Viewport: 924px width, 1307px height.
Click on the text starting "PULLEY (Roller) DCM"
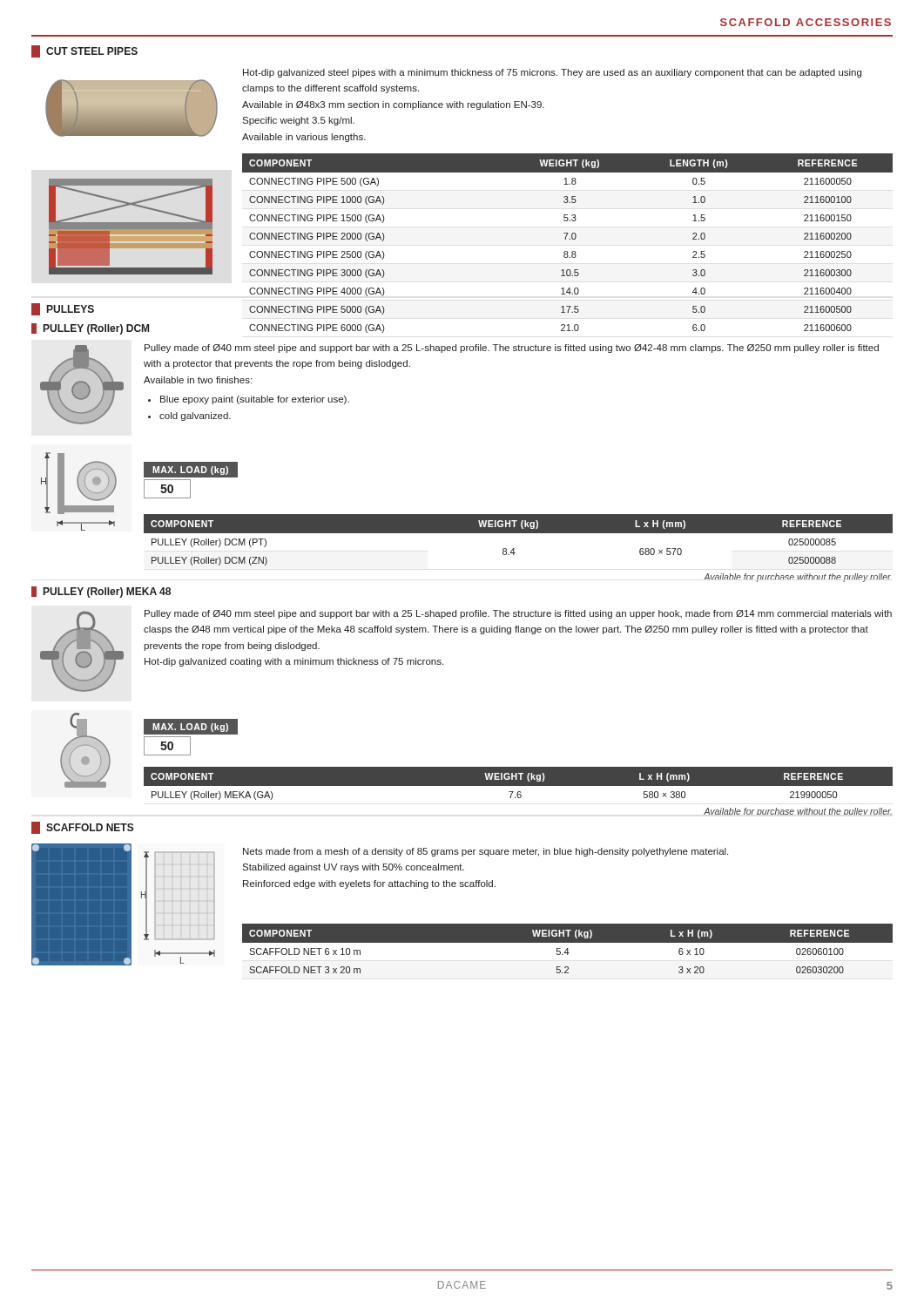[91, 329]
